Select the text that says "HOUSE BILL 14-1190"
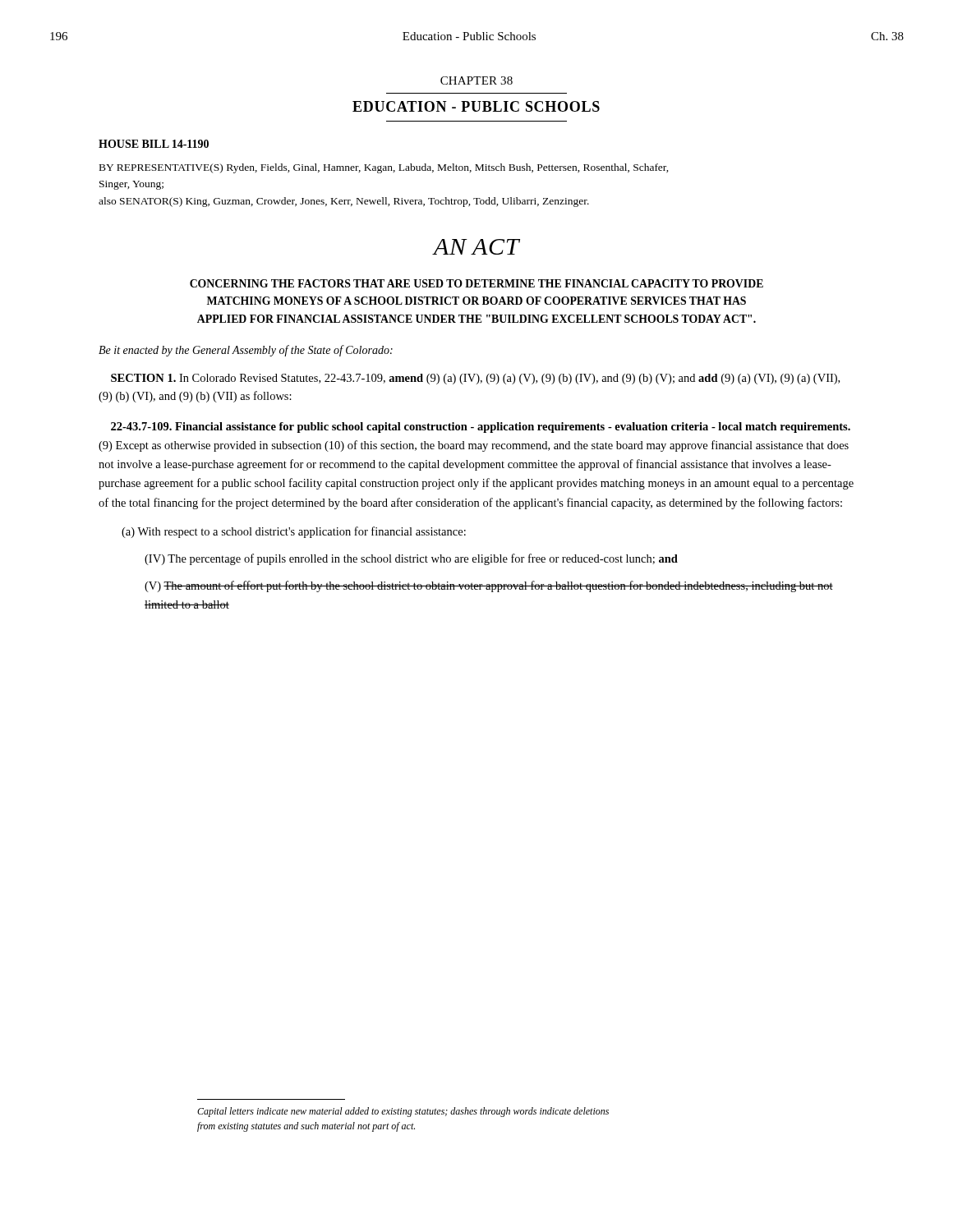Viewport: 953px width, 1232px height. [x=154, y=144]
